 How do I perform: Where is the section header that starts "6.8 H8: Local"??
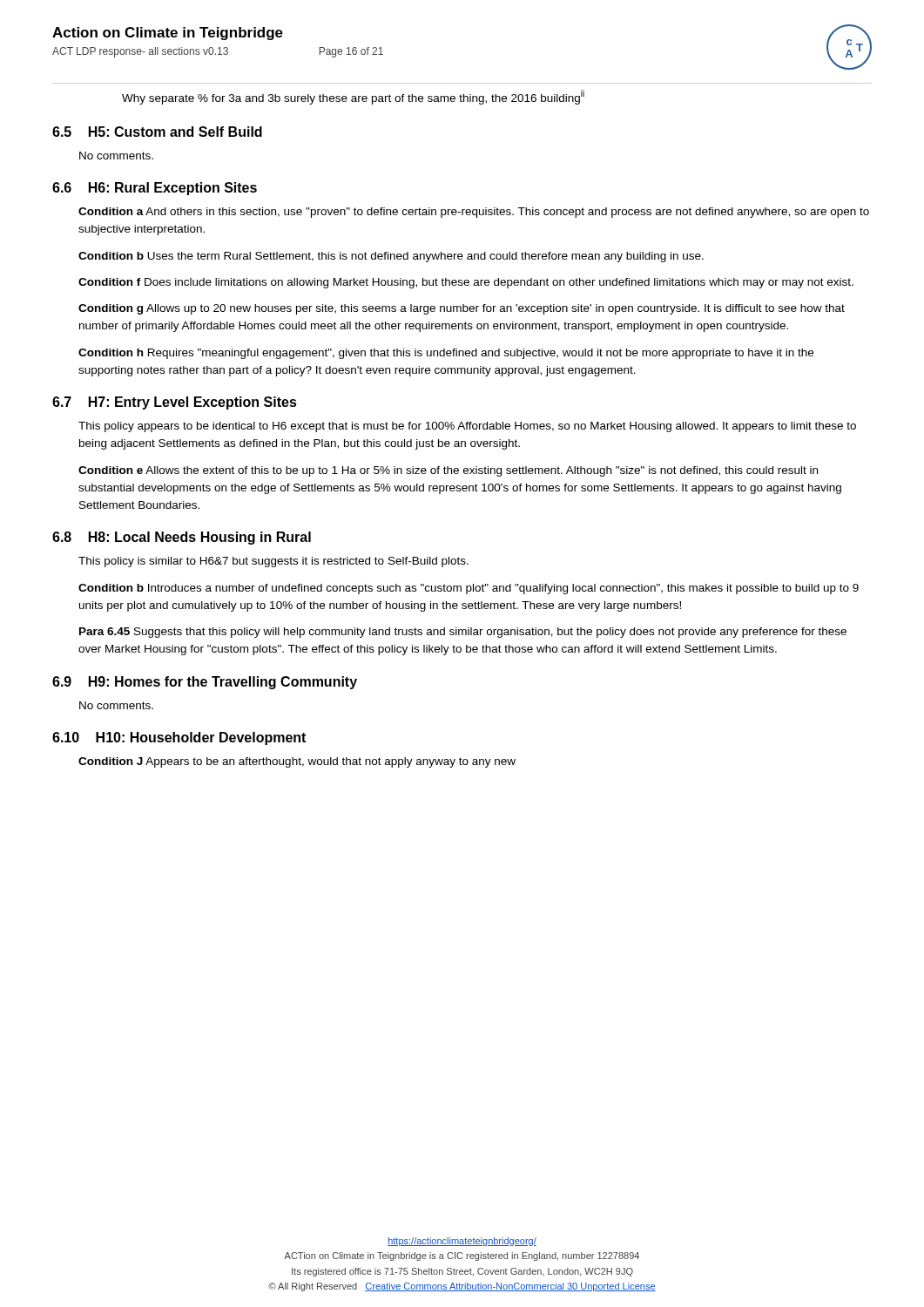coord(182,537)
